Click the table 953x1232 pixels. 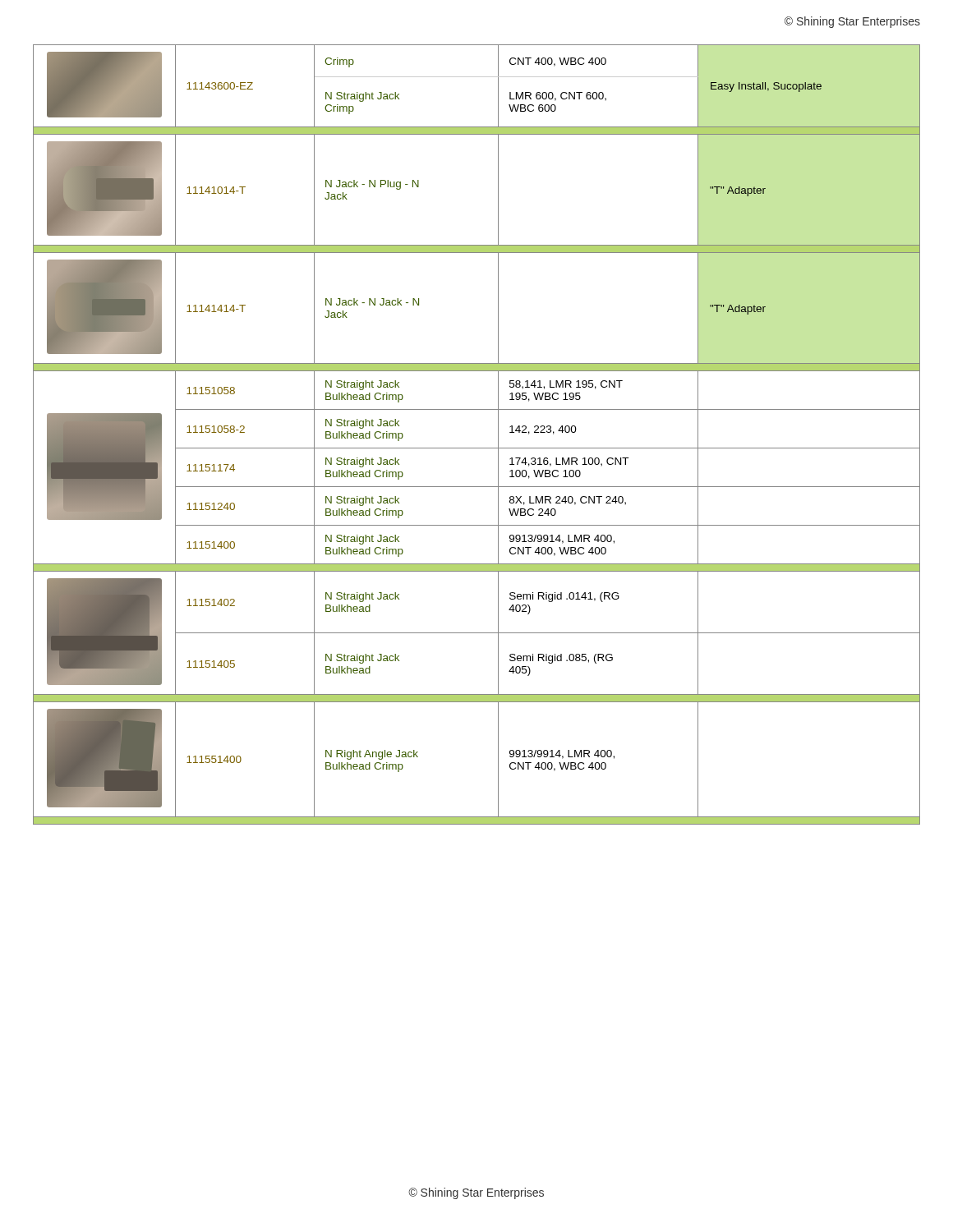476,434
